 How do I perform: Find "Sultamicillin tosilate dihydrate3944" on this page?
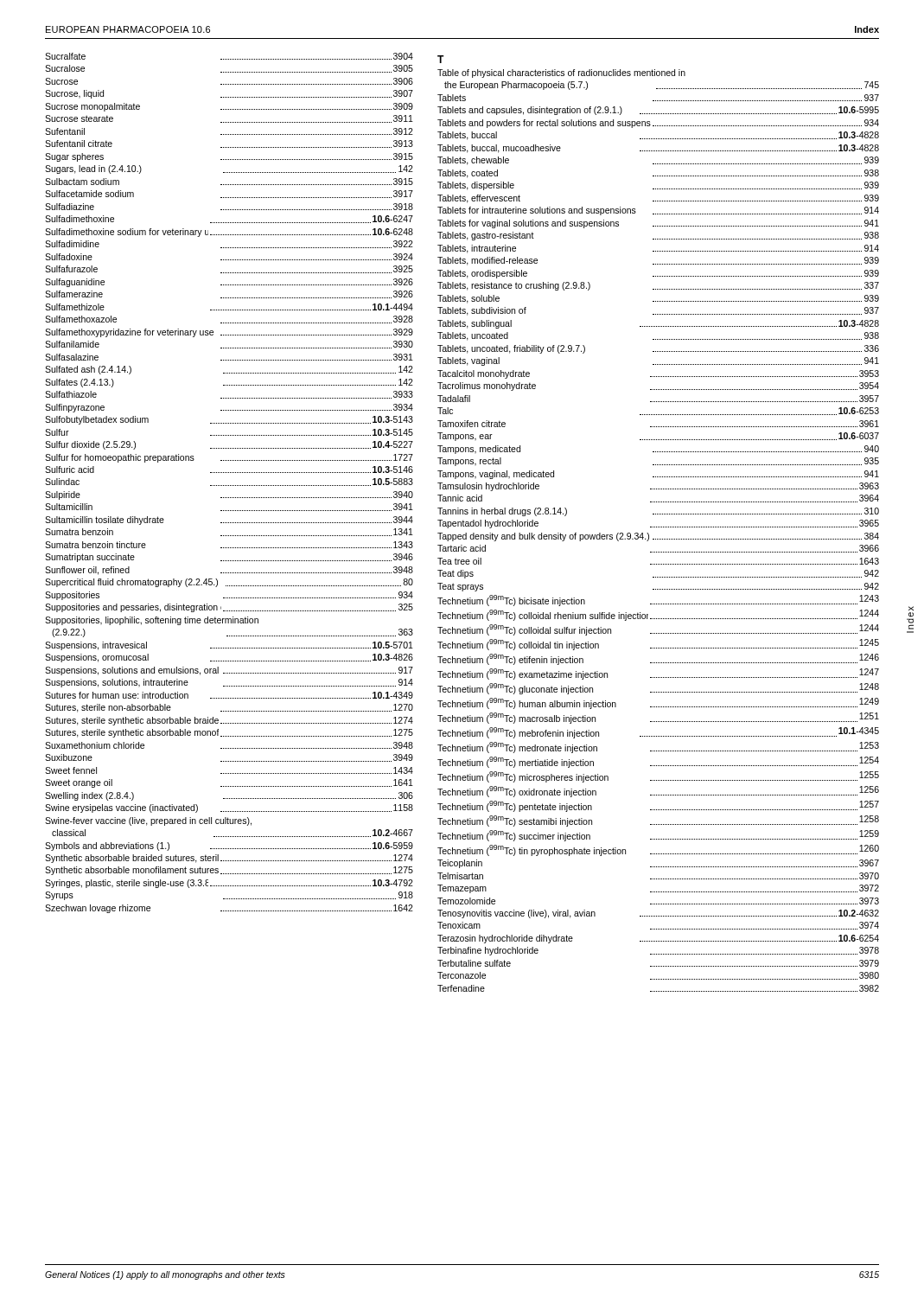(x=229, y=520)
